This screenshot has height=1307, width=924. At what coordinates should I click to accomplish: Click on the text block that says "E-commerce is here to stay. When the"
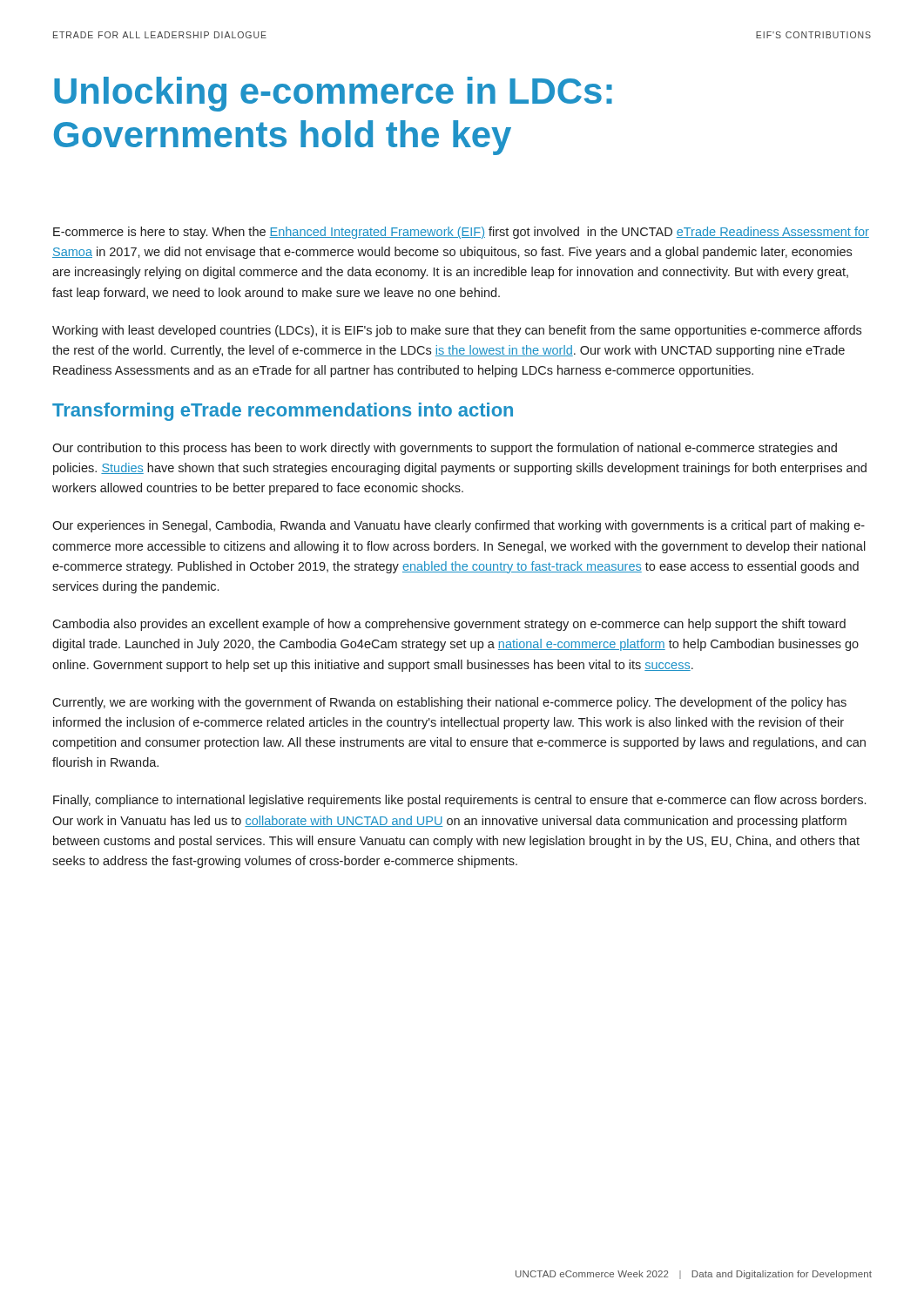(x=461, y=262)
